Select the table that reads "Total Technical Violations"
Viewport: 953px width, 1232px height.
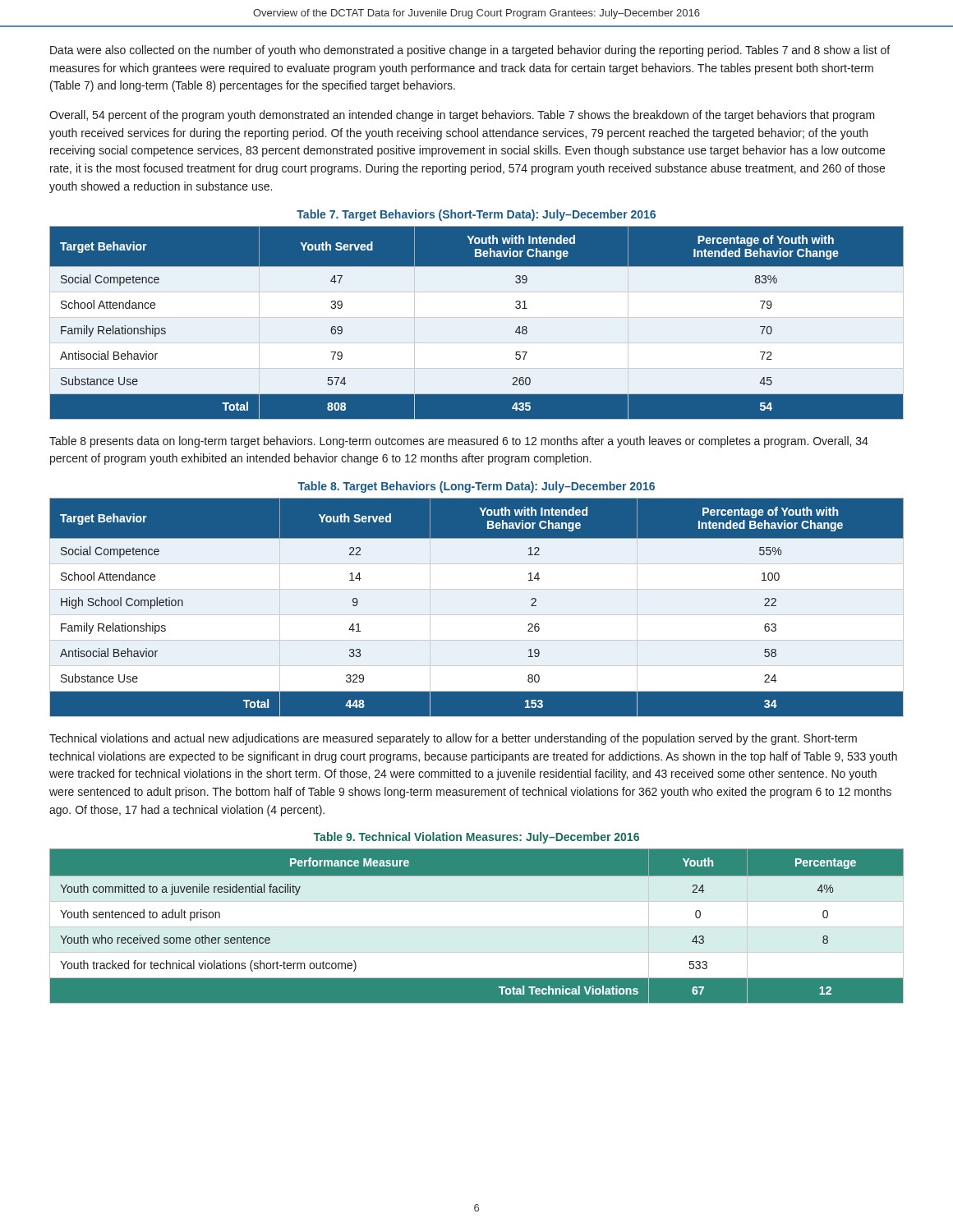coord(476,926)
